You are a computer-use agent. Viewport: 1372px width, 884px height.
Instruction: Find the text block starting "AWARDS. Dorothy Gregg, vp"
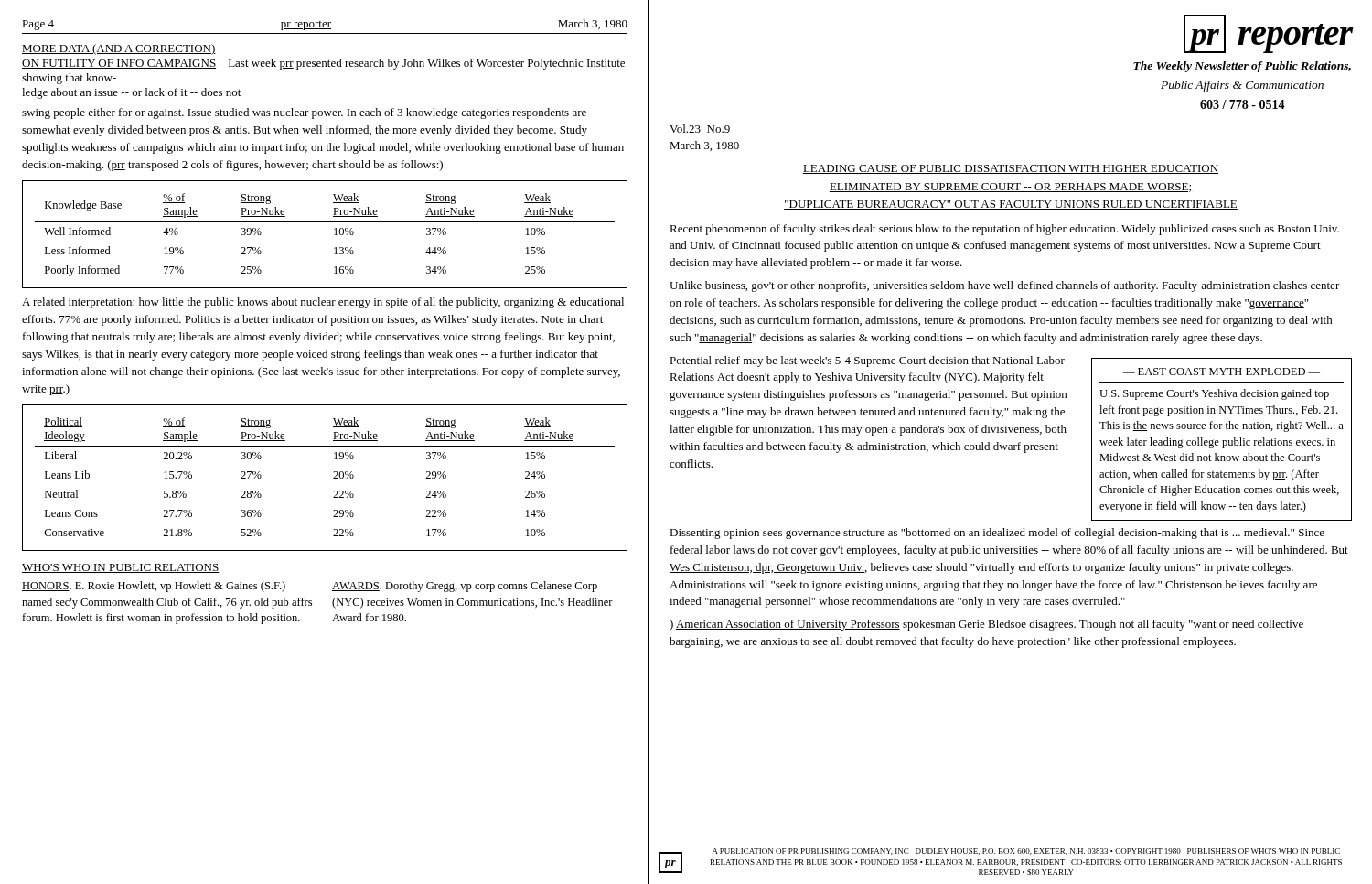pos(472,602)
